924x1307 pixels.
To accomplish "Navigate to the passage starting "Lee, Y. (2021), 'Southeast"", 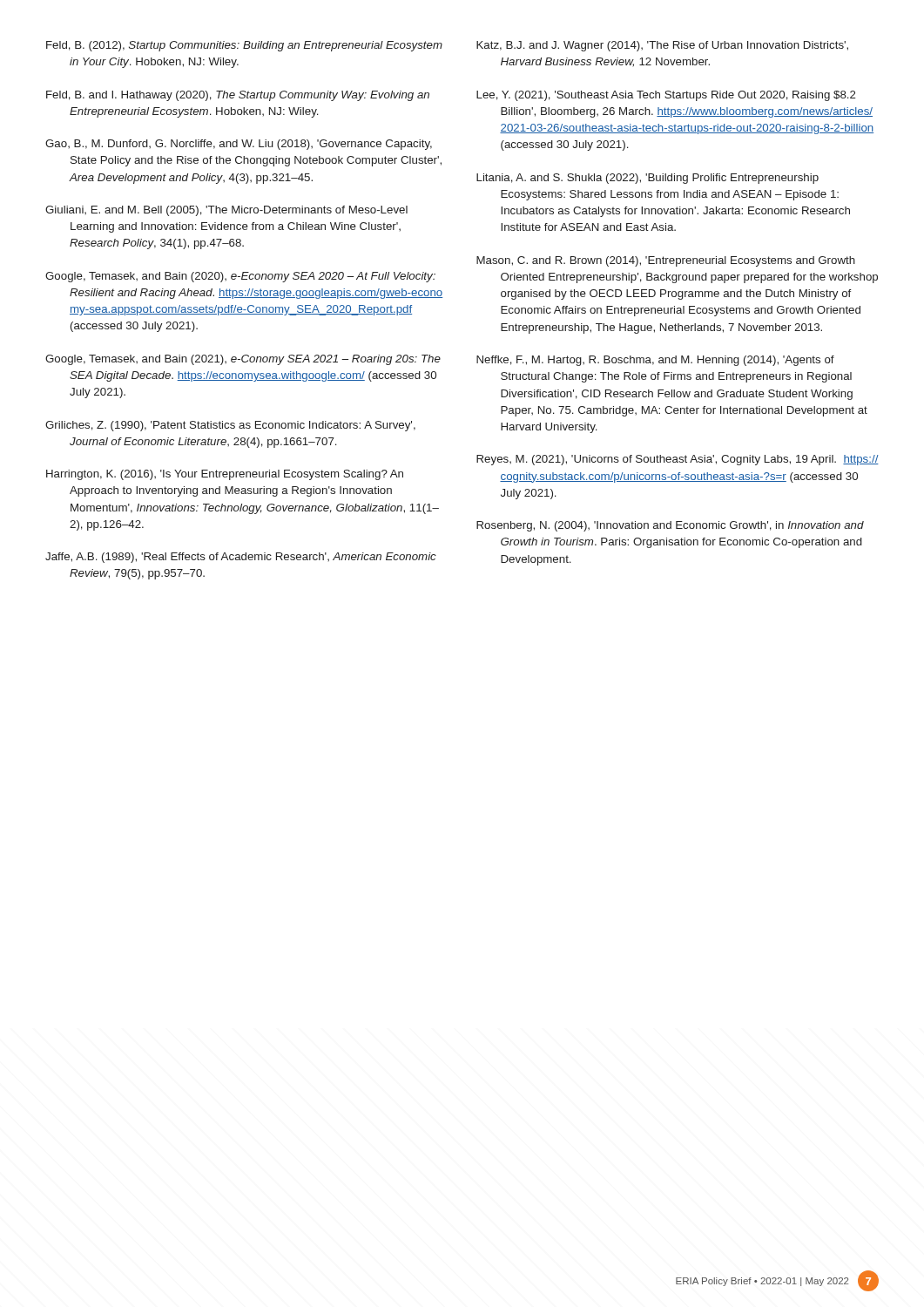I will 675,119.
